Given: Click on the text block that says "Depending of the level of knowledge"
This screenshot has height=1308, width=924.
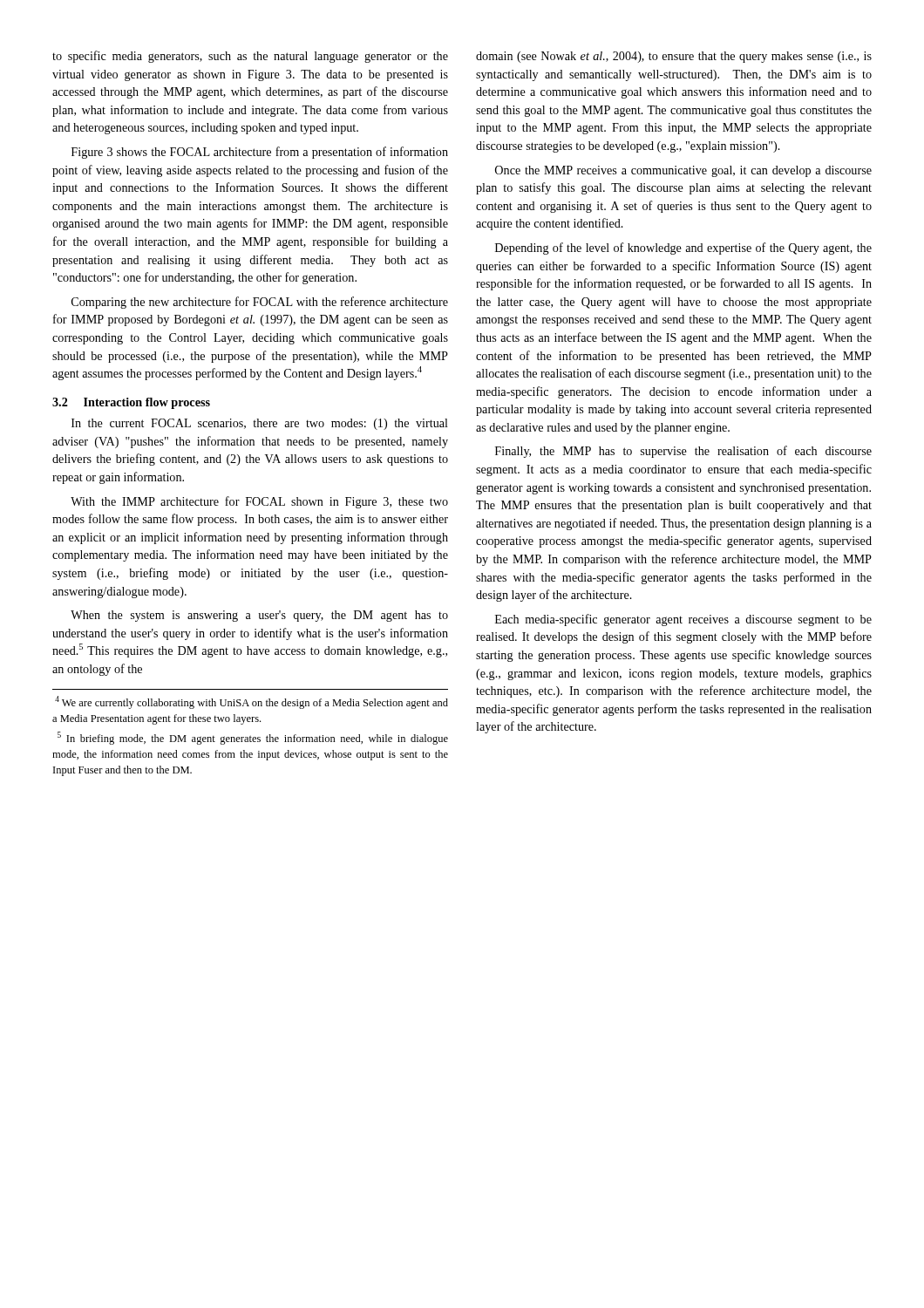Looking at the screenshot, I should (674, 338).
